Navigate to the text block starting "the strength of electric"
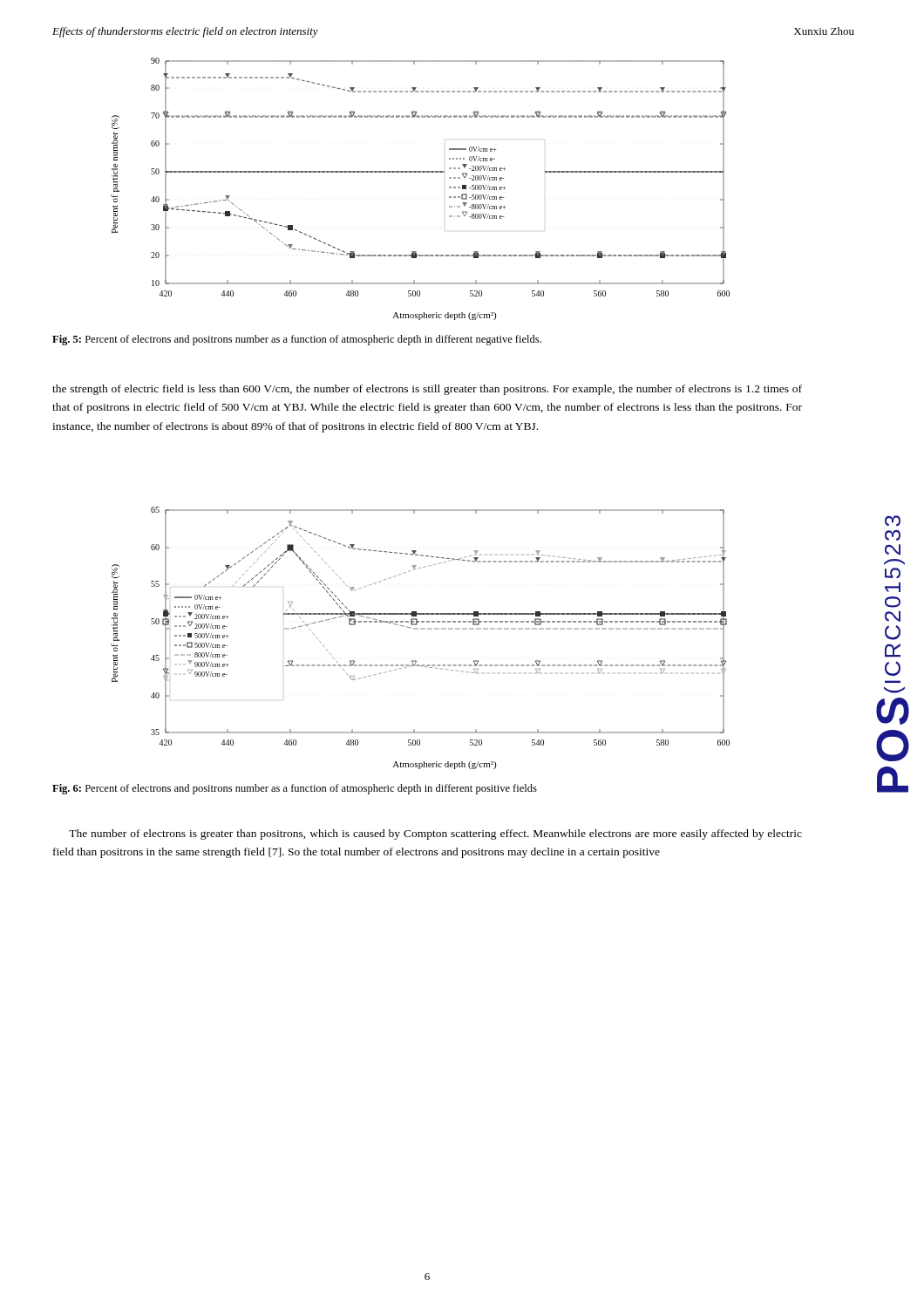The width and height of the screenshot is (924, 1308). [x=427, y=407]
